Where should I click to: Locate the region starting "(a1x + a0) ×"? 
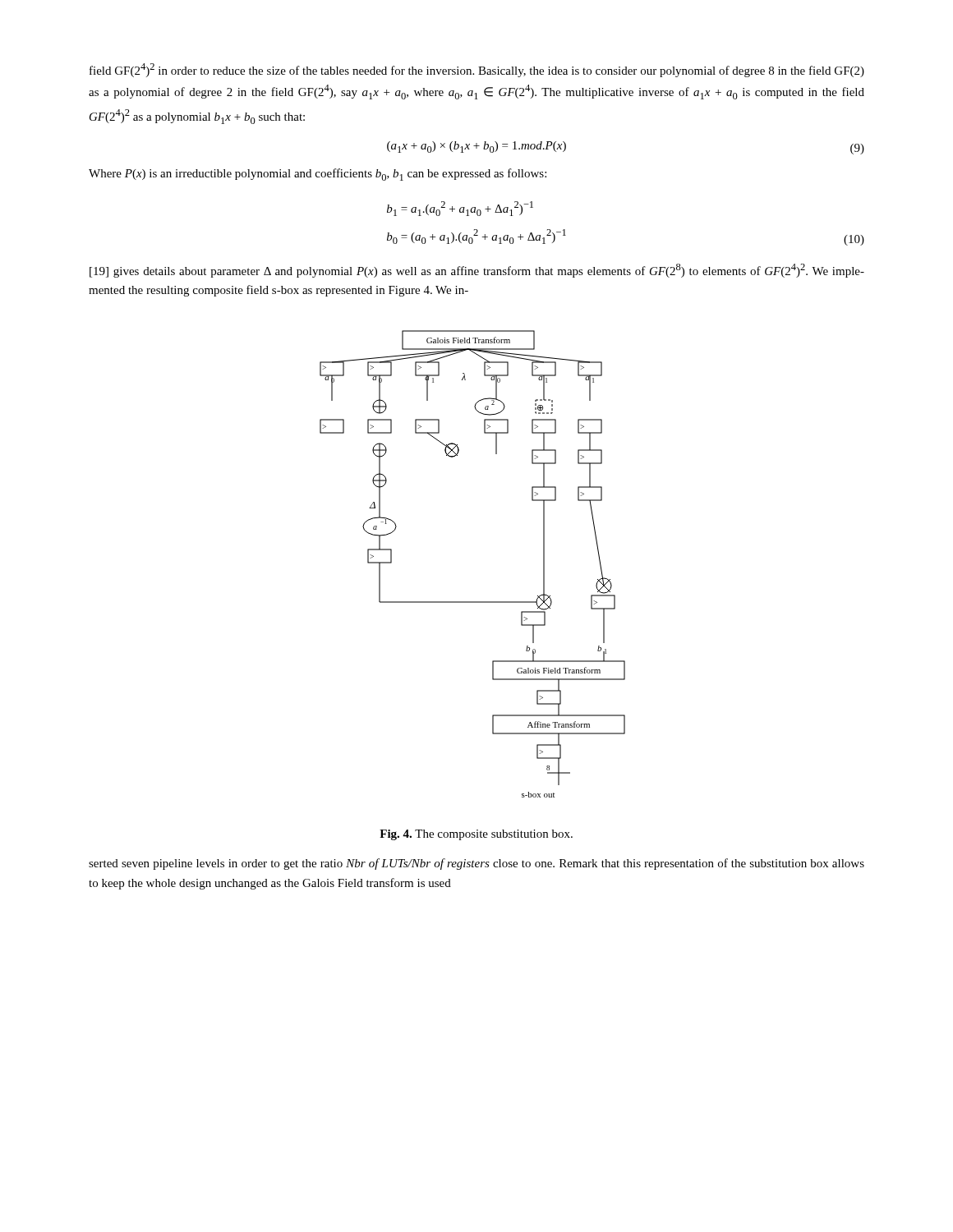point(476,147)
